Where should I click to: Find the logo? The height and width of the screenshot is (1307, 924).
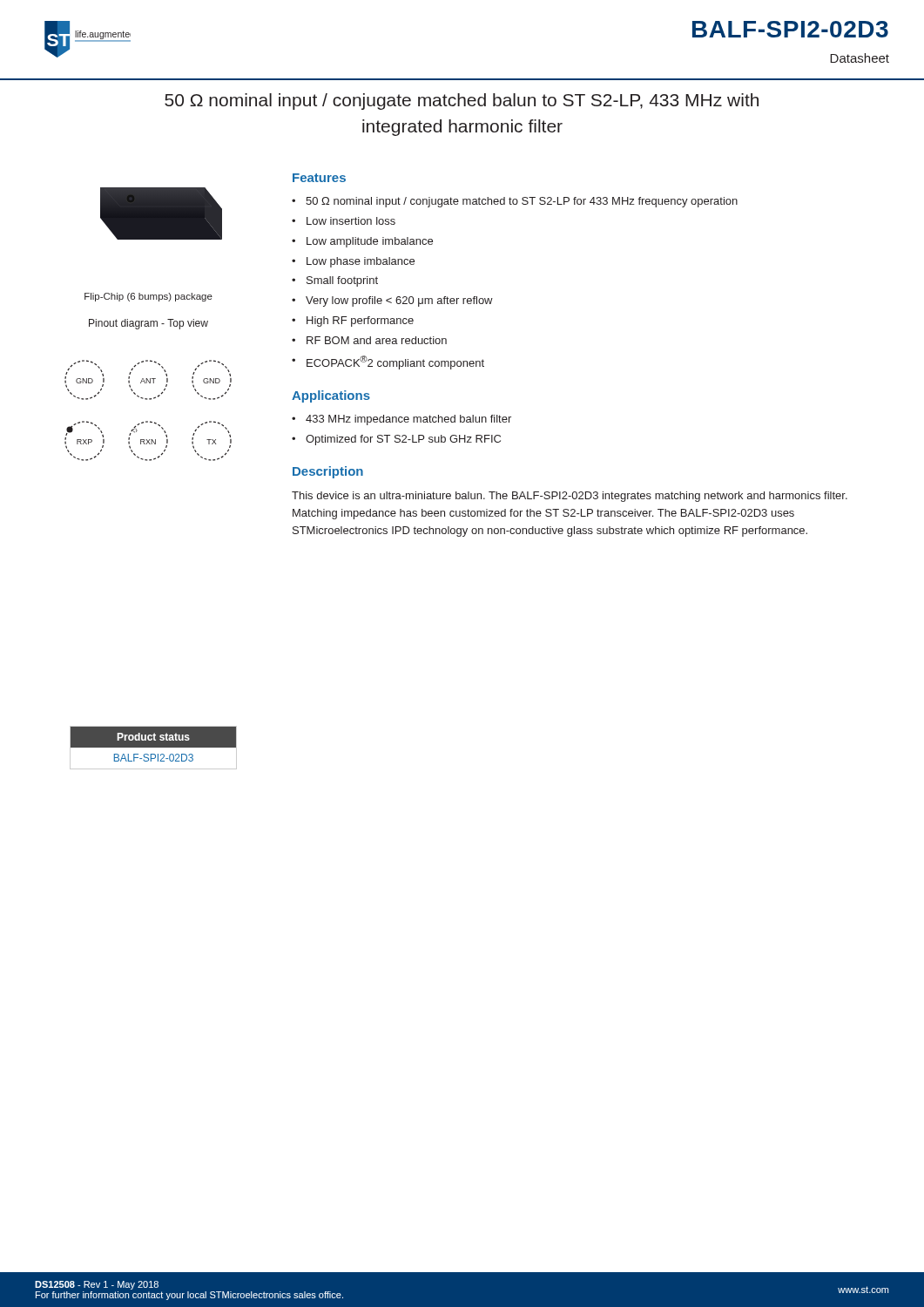point(83,41)
